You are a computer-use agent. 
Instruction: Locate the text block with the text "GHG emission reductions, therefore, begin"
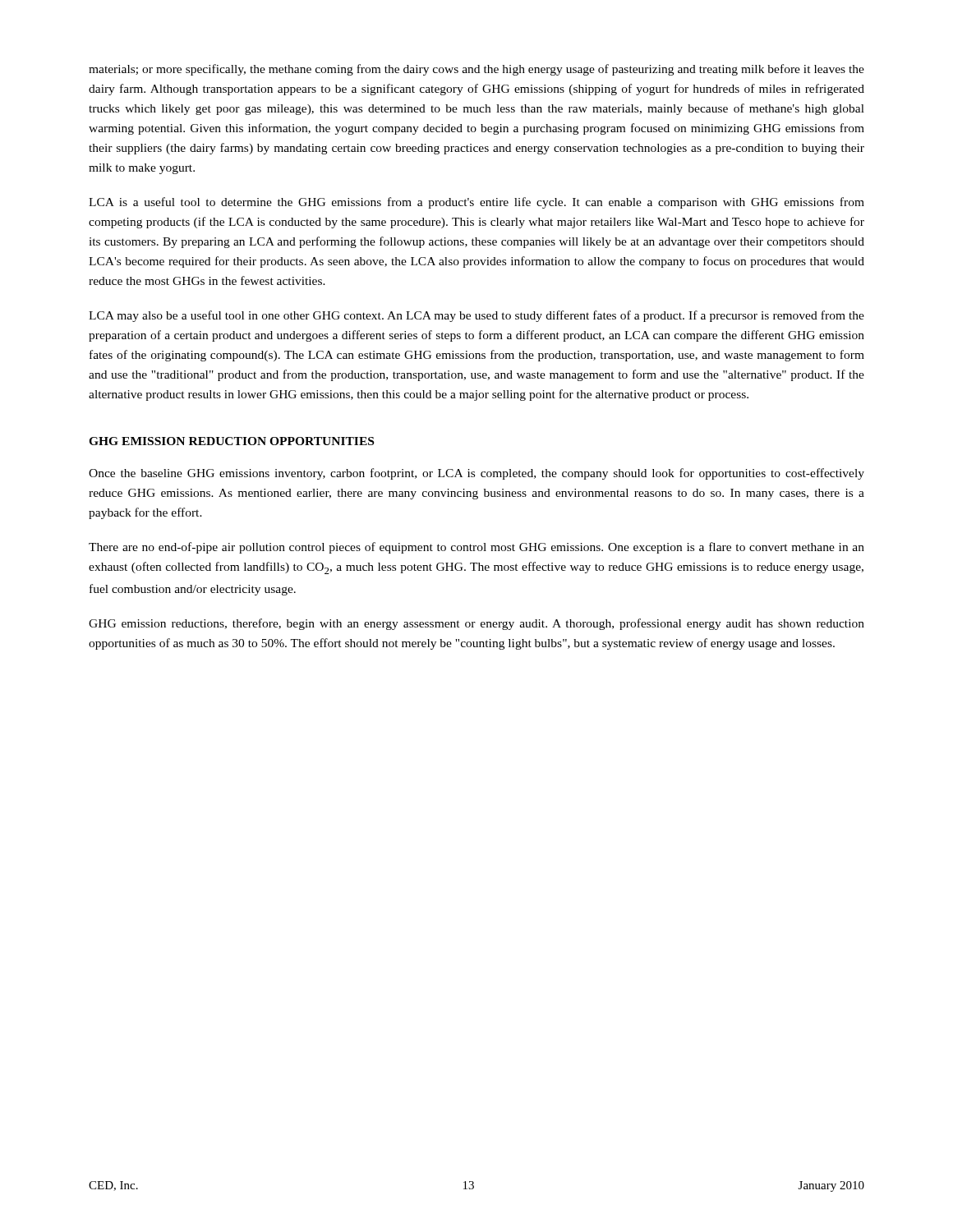(x=476, y=633)
